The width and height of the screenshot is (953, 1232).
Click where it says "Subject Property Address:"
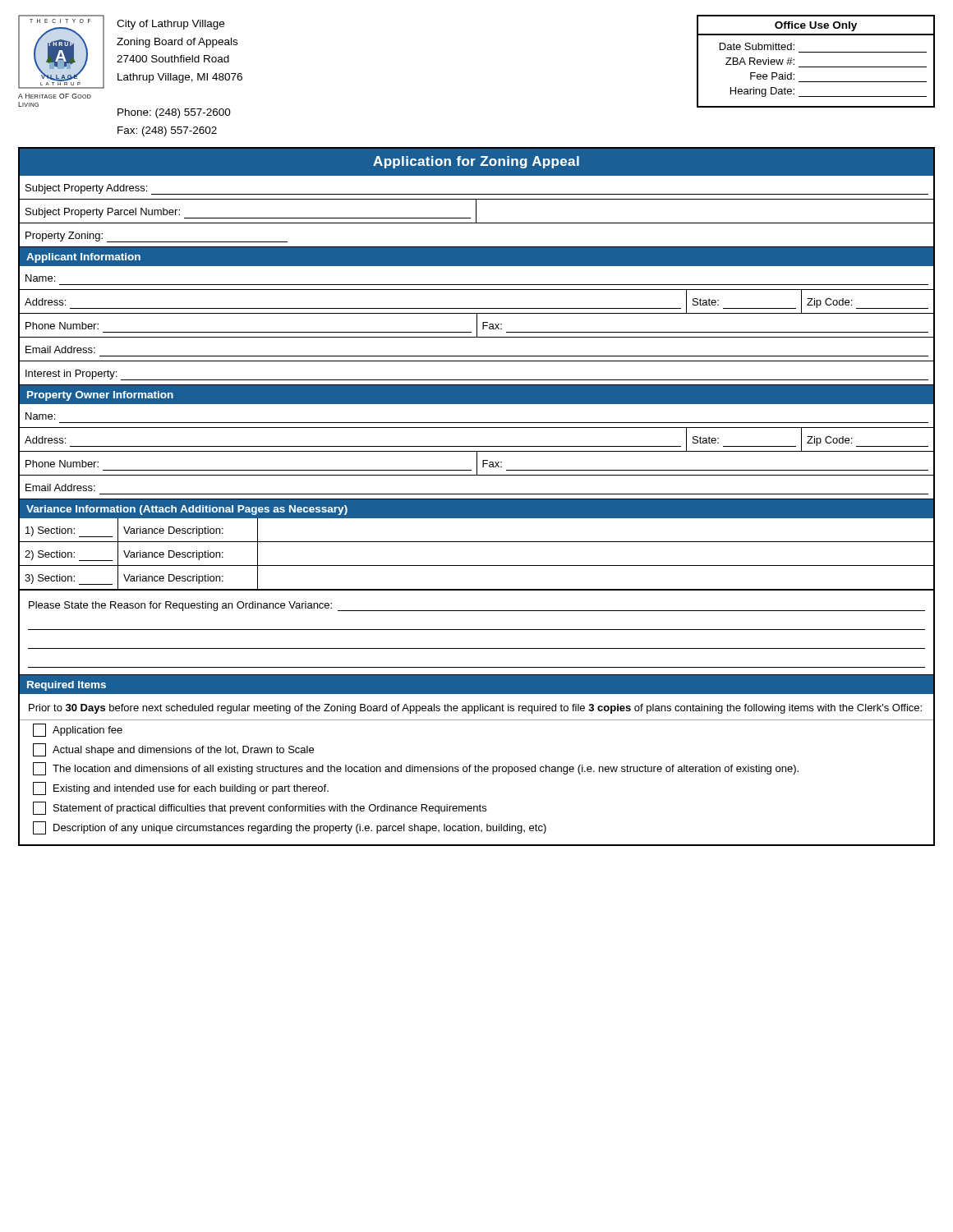(x=476, y=187)
